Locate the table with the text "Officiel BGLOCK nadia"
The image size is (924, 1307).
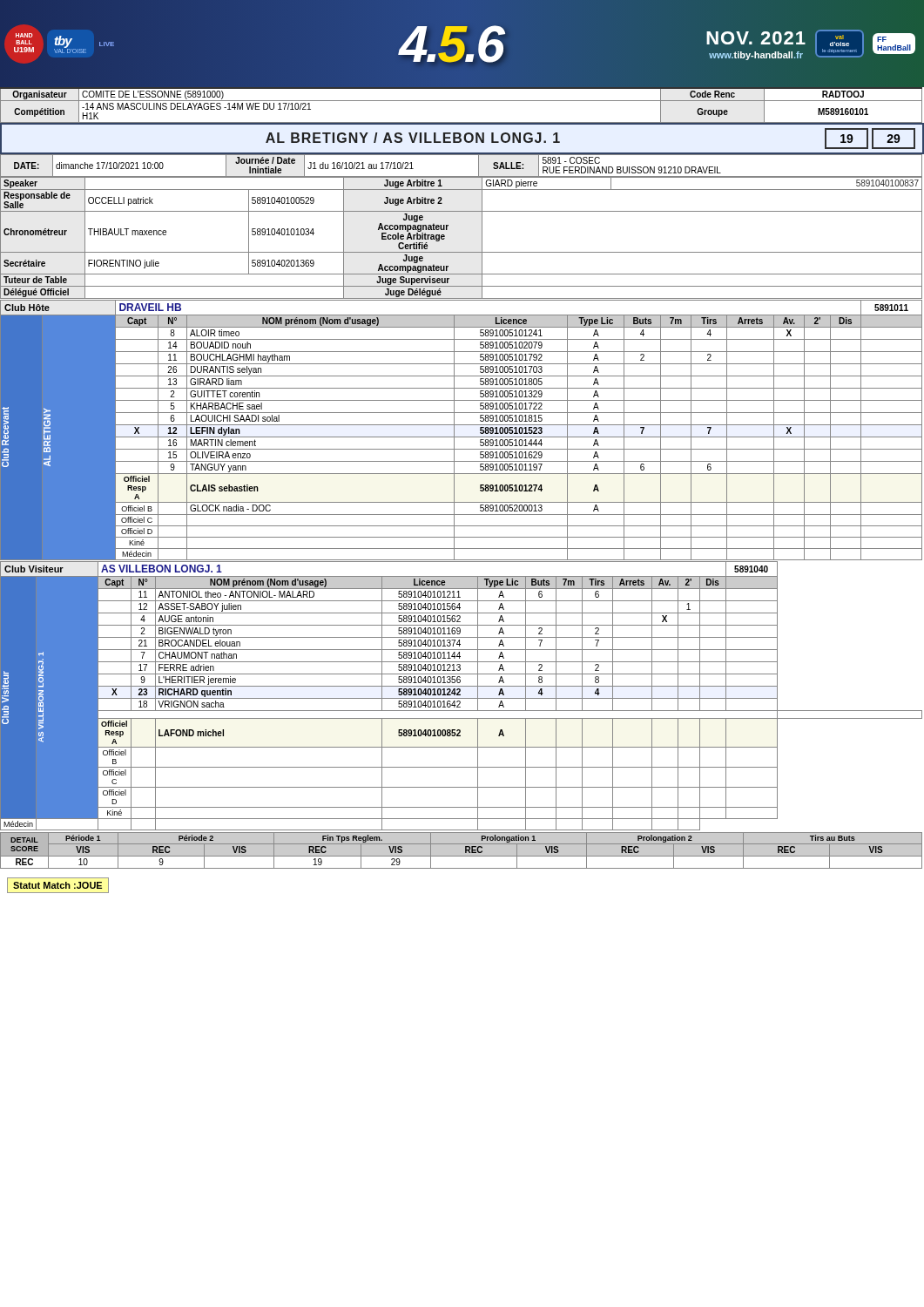[x=461, y=508]
